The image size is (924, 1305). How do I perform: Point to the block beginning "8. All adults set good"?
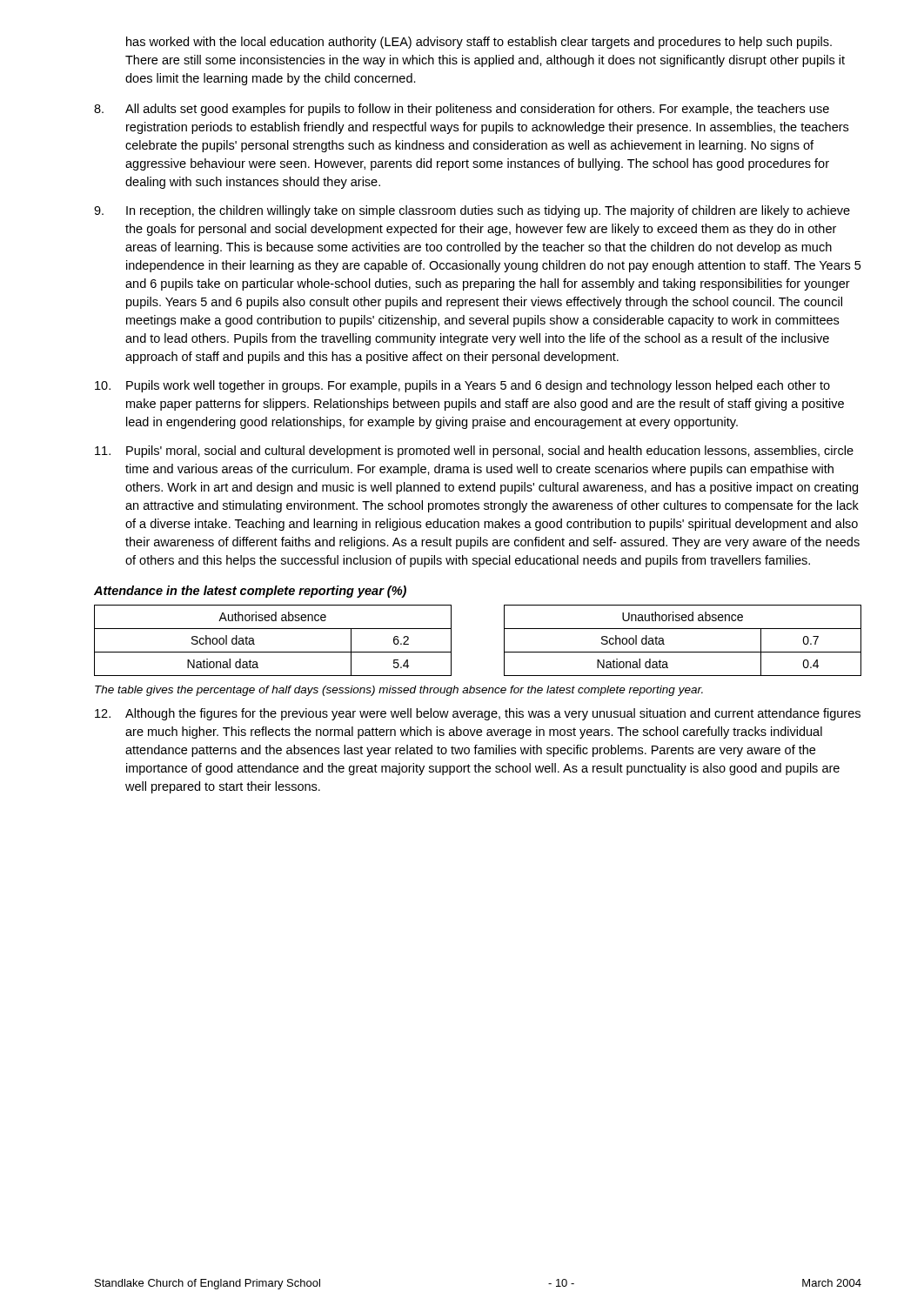478,146
